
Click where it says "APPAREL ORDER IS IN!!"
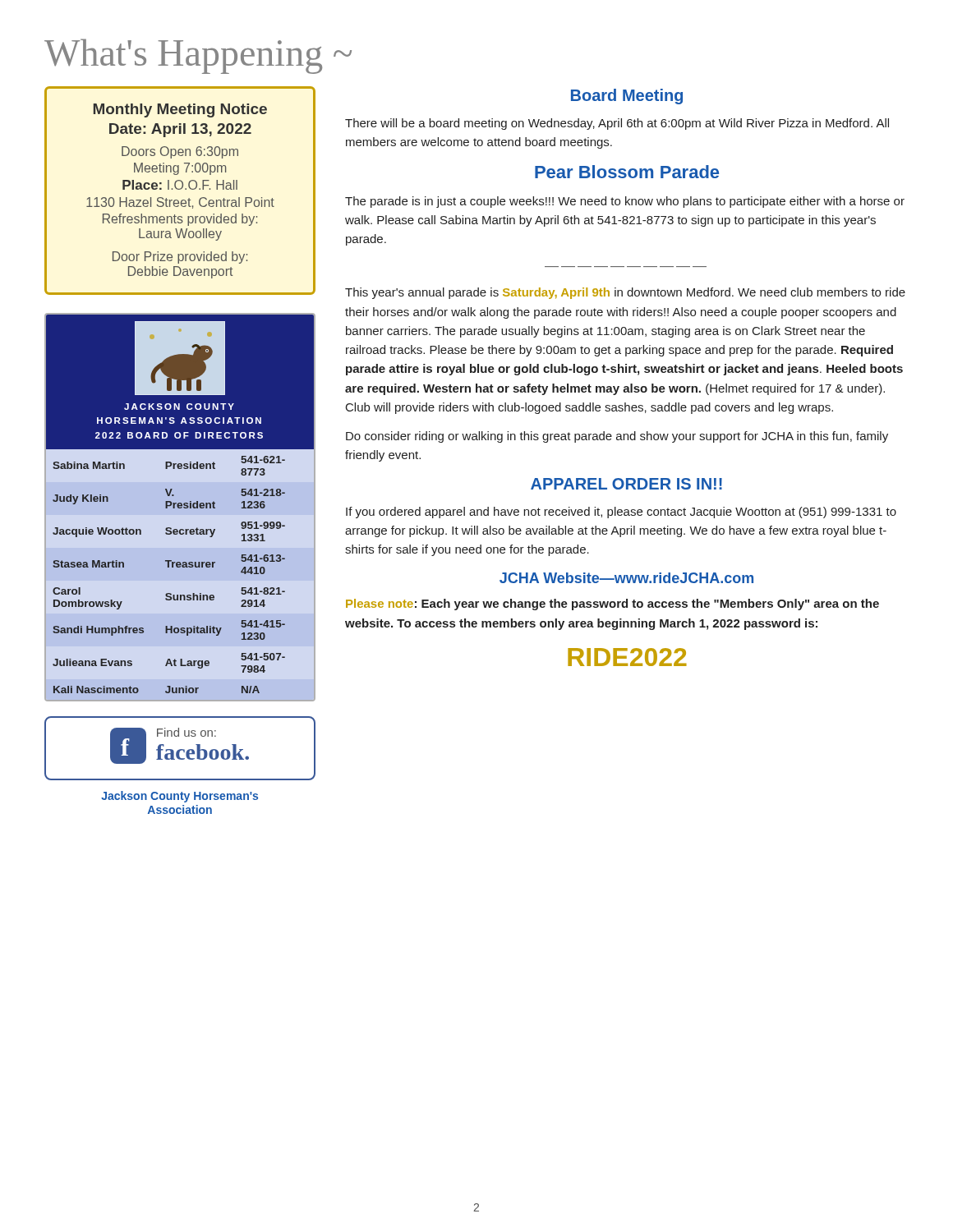(x=627, y=484)
